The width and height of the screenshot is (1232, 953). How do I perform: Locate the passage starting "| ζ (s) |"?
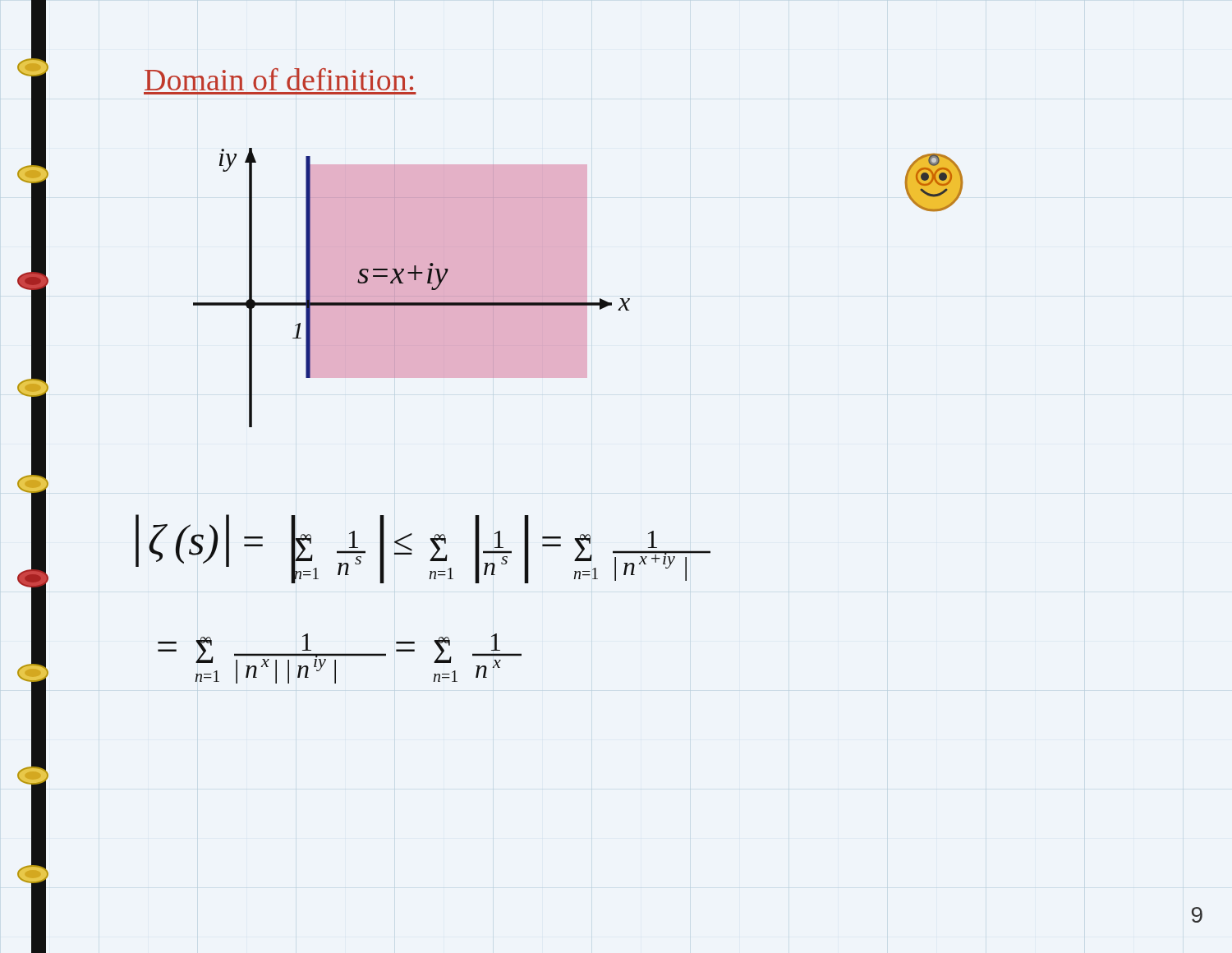coord(608,587)
